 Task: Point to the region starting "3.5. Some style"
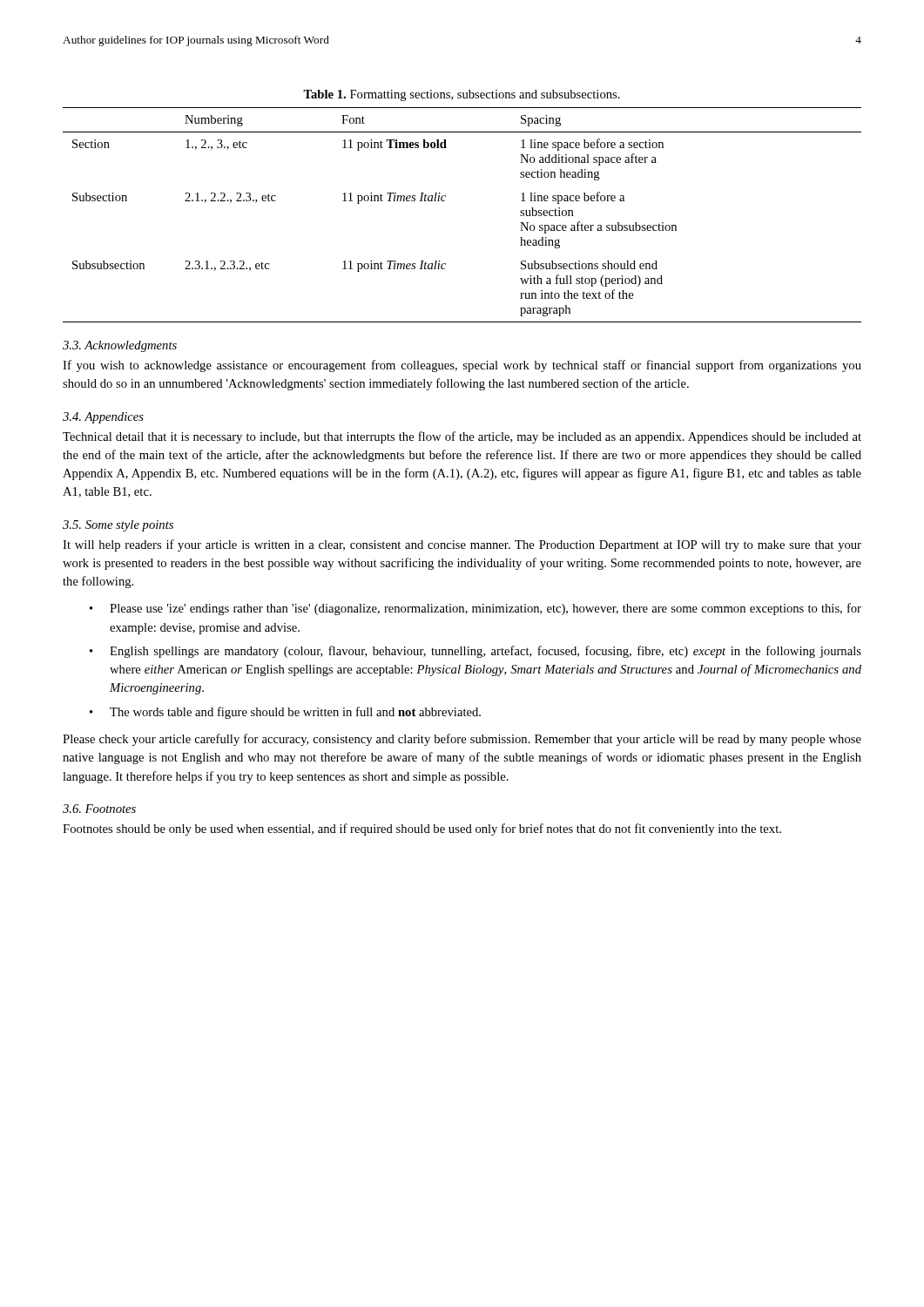(x=118, y=524)
